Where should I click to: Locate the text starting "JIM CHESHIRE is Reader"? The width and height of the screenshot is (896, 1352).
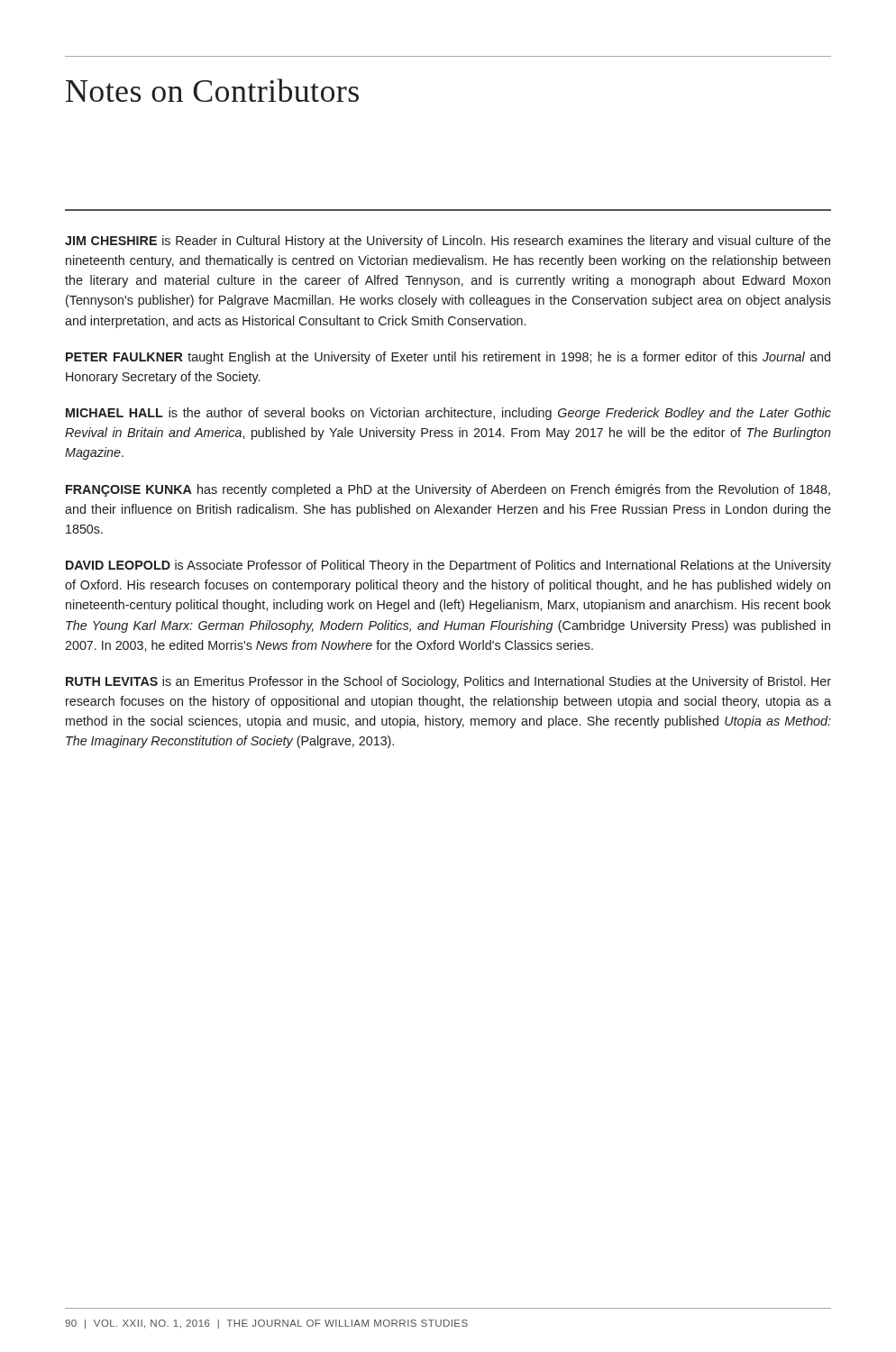(x=448, y=281)
